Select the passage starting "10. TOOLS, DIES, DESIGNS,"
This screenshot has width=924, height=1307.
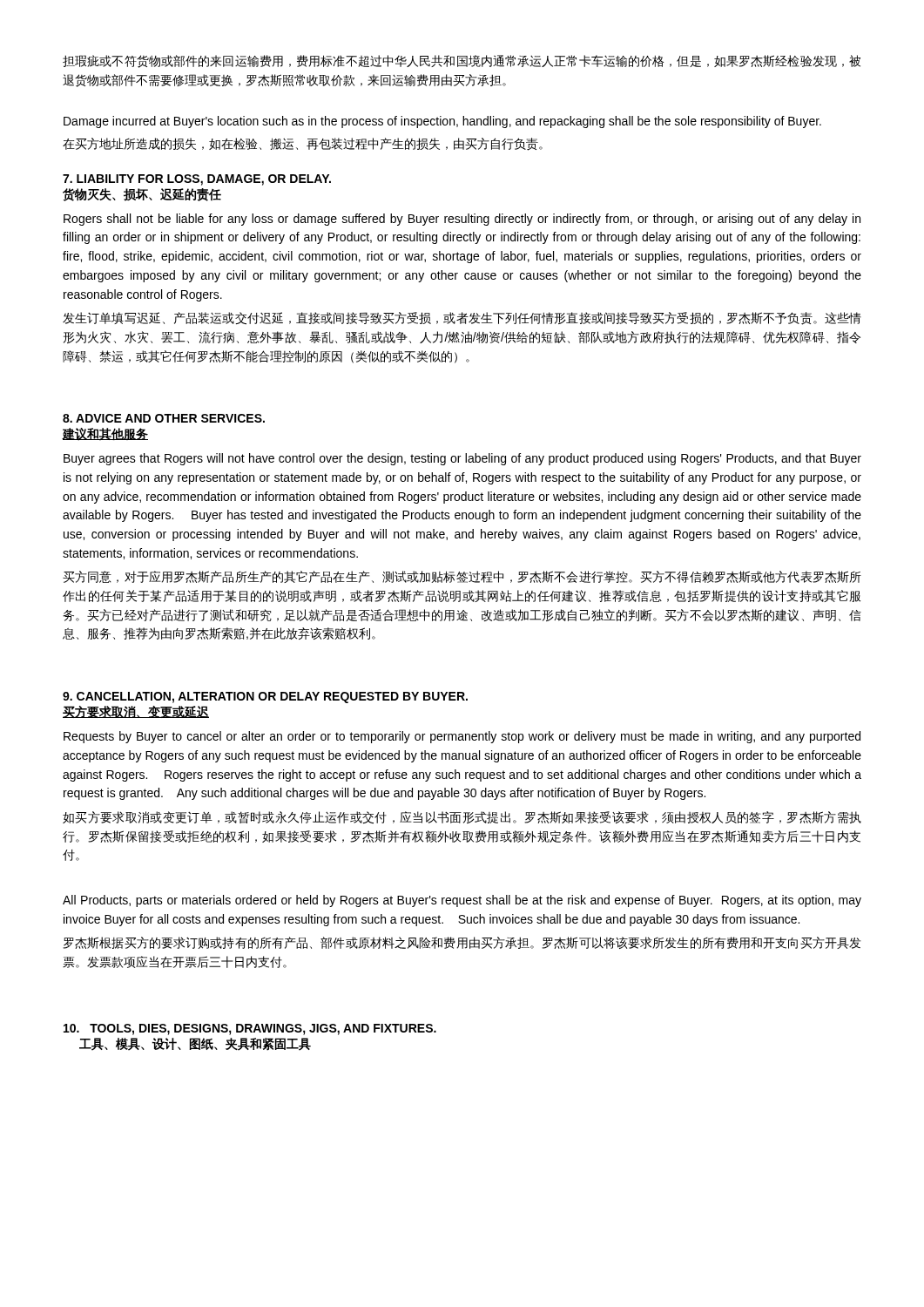pos(250,1028)
